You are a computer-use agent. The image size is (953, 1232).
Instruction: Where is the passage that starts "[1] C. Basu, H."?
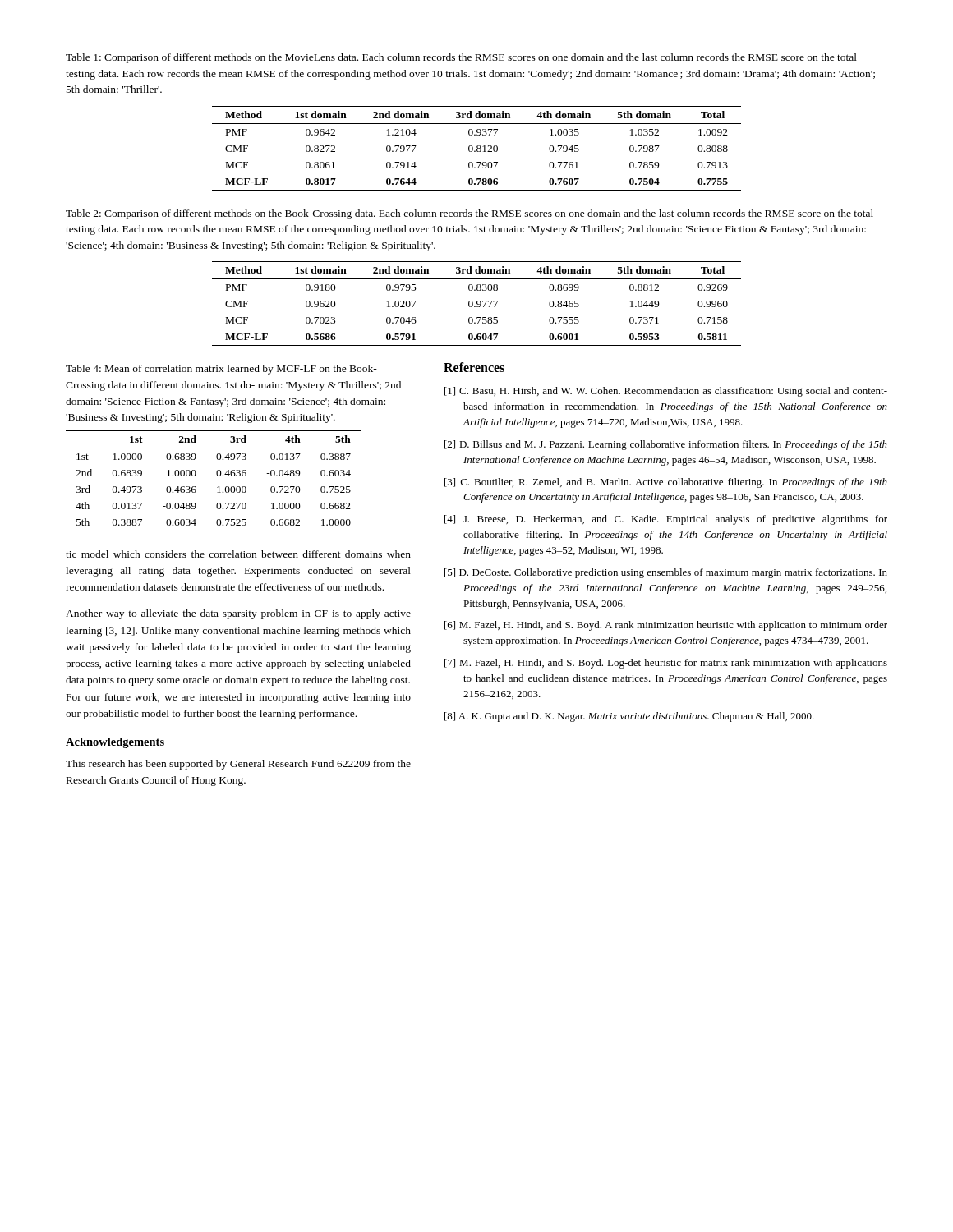point(665,406)
